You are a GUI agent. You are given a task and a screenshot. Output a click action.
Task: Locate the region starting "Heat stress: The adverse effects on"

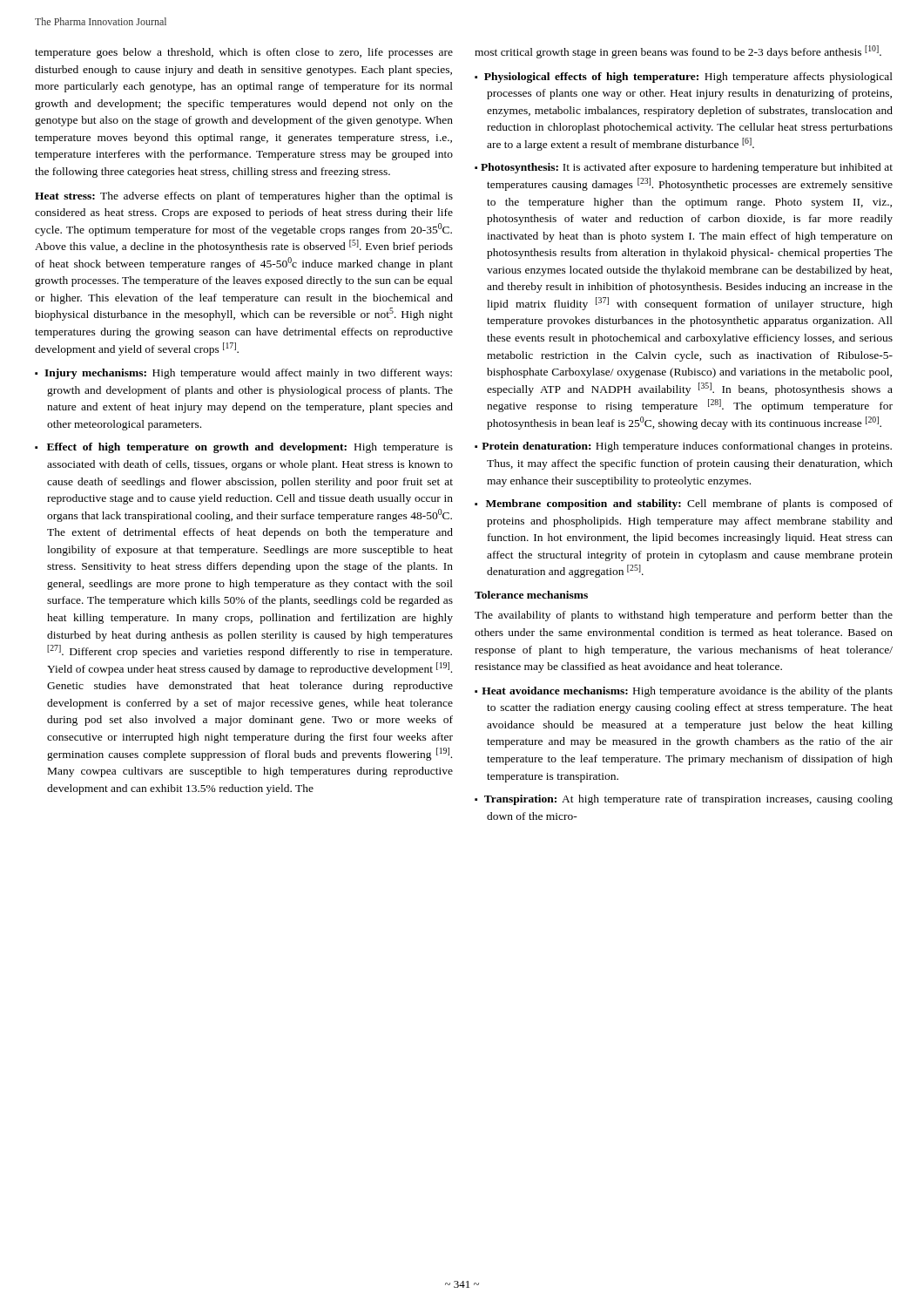(244, 272)
